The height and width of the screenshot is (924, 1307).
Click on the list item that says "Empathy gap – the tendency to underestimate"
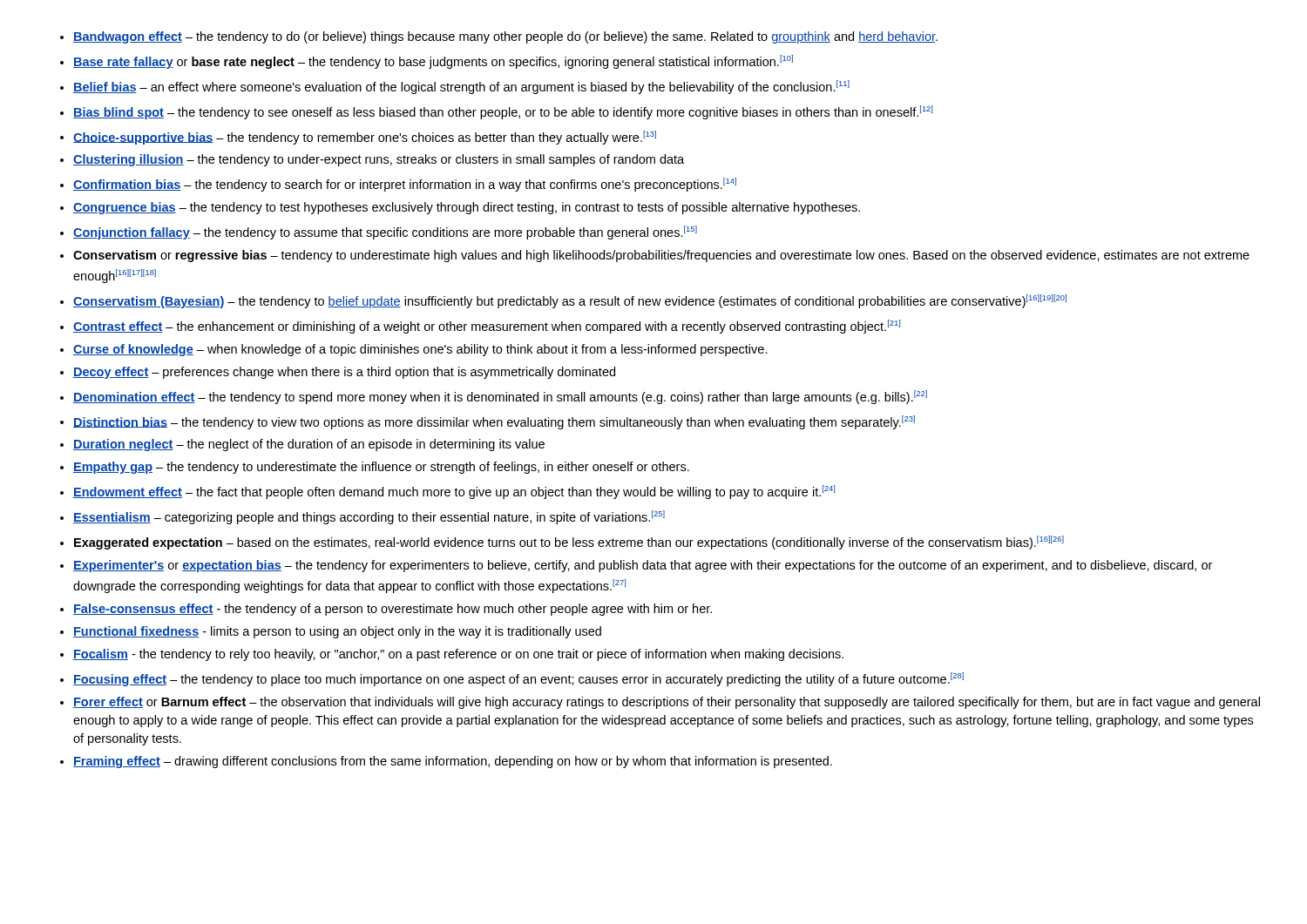click(x=382, y=467)
